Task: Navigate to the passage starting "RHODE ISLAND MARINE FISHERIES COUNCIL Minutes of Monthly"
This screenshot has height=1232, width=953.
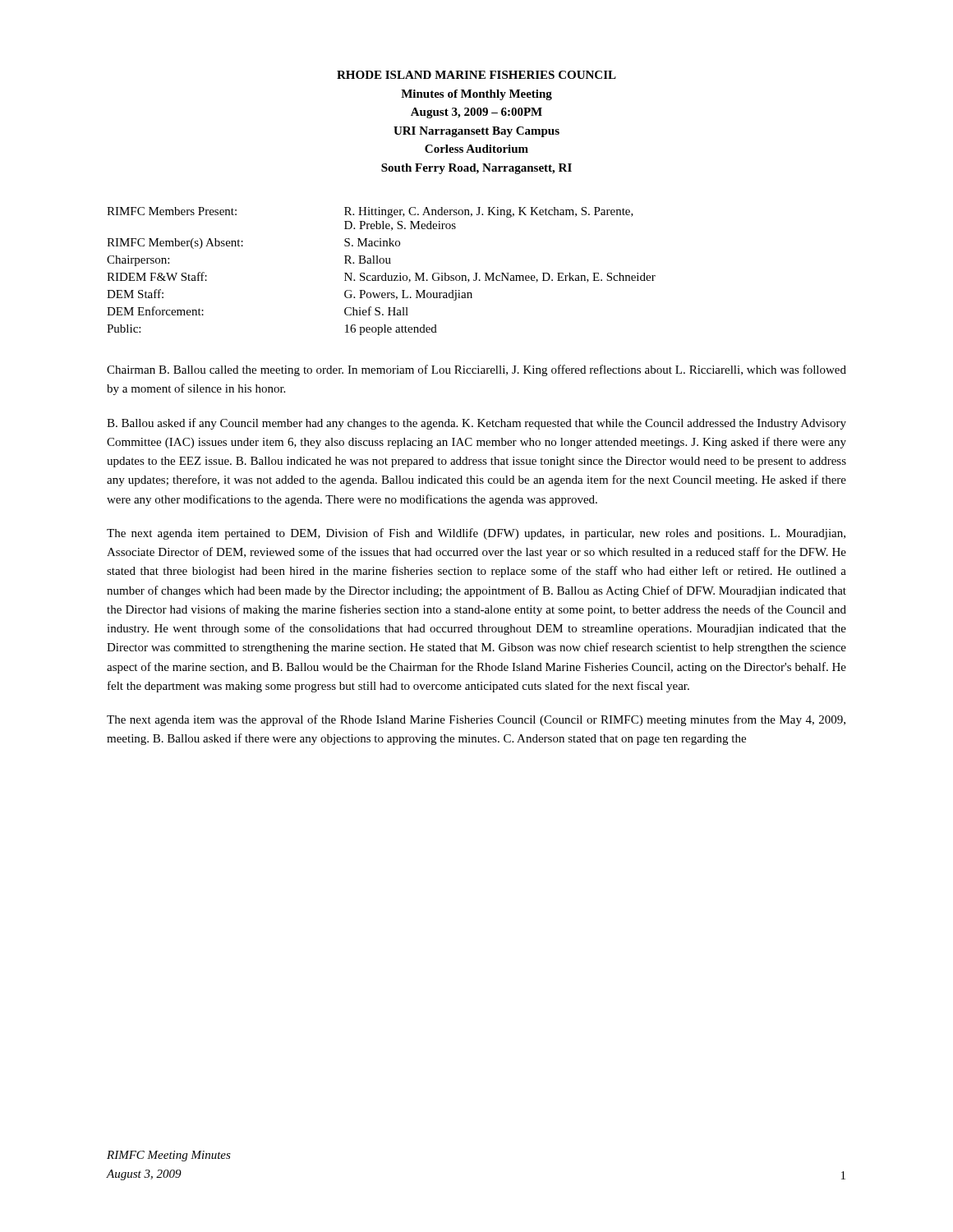Action: click(x=476, y=121)
